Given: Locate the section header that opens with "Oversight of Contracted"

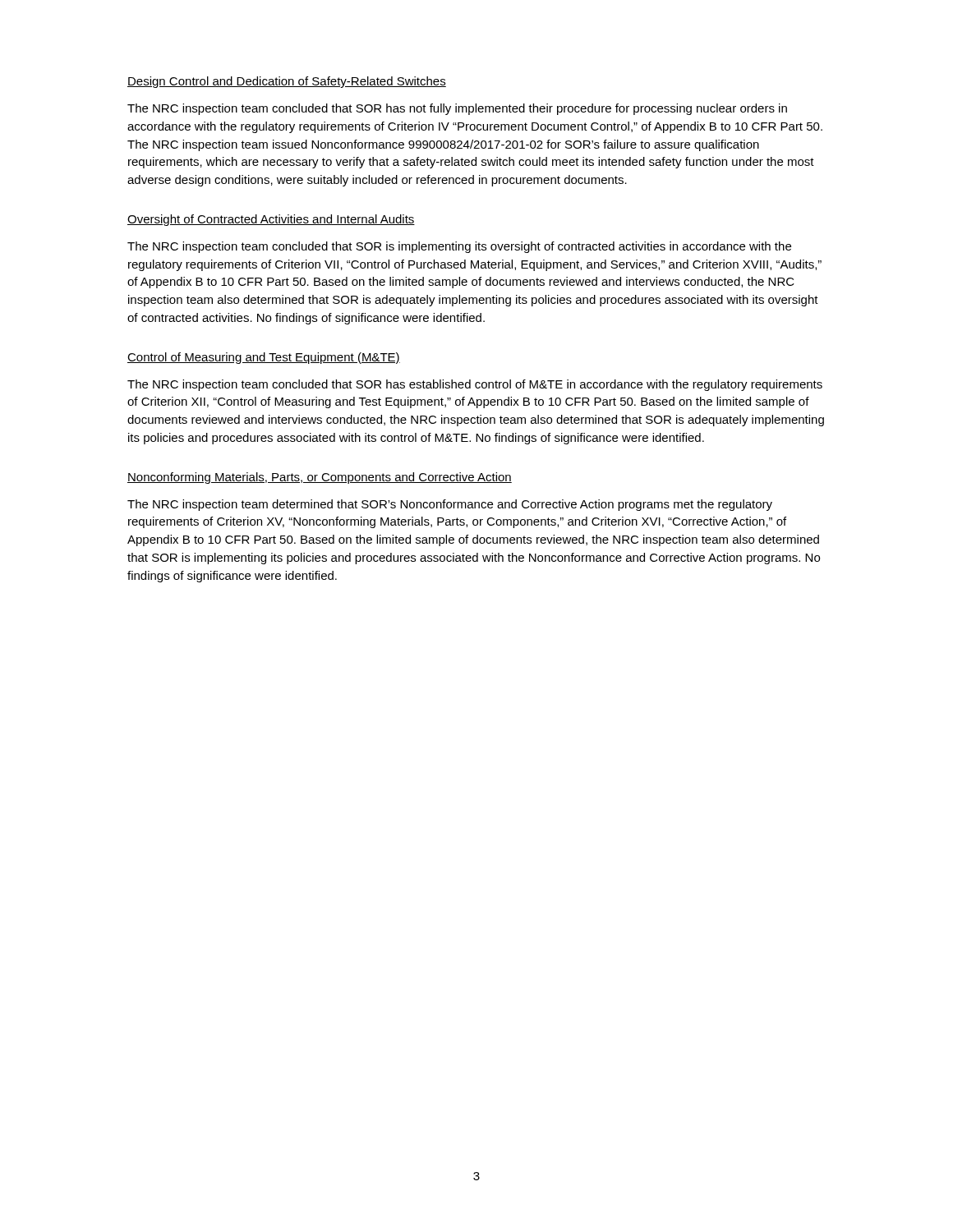Looking at the screenshot, I should click(x=271, y=219).
